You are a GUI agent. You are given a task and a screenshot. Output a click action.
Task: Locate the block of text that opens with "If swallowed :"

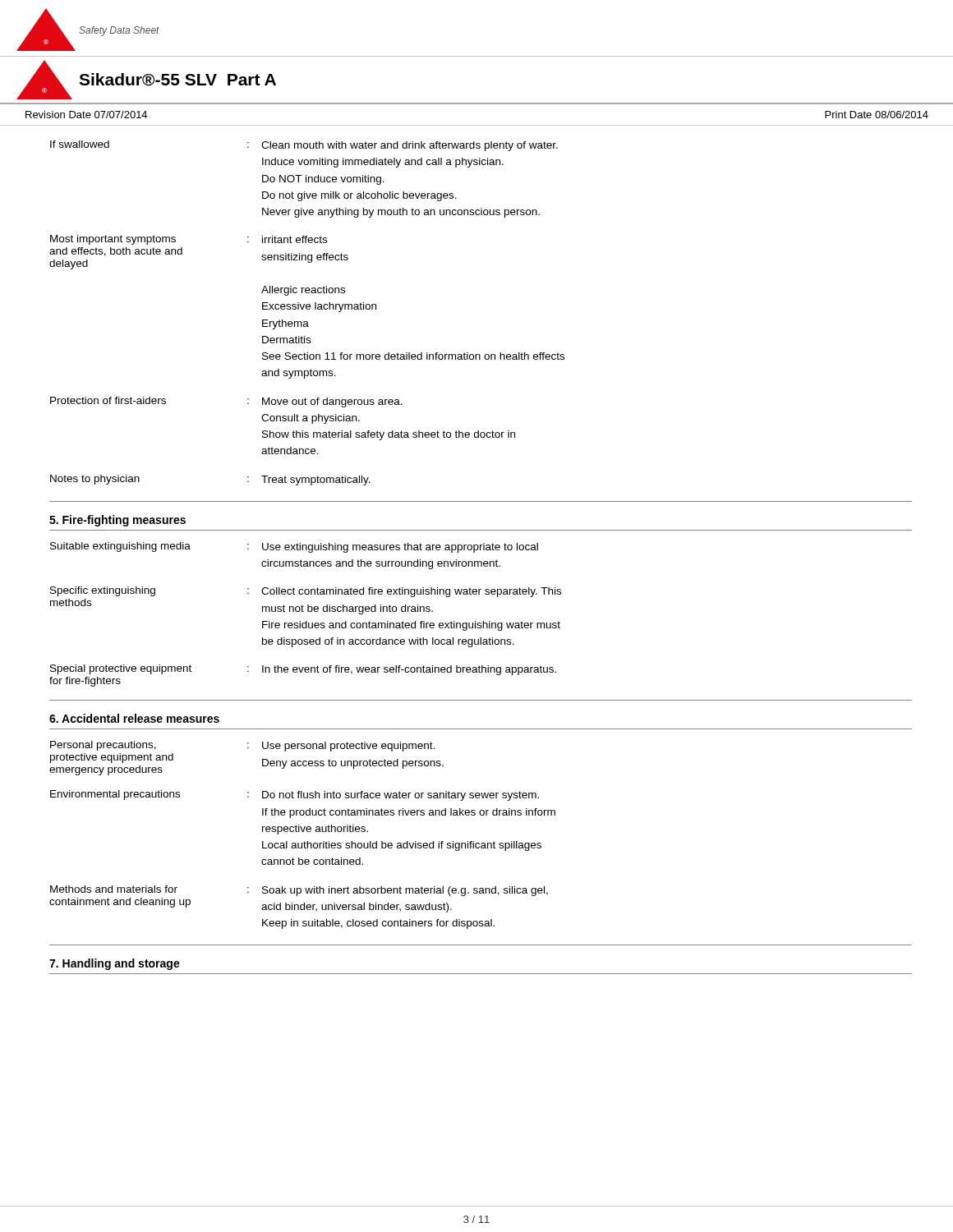304,146
